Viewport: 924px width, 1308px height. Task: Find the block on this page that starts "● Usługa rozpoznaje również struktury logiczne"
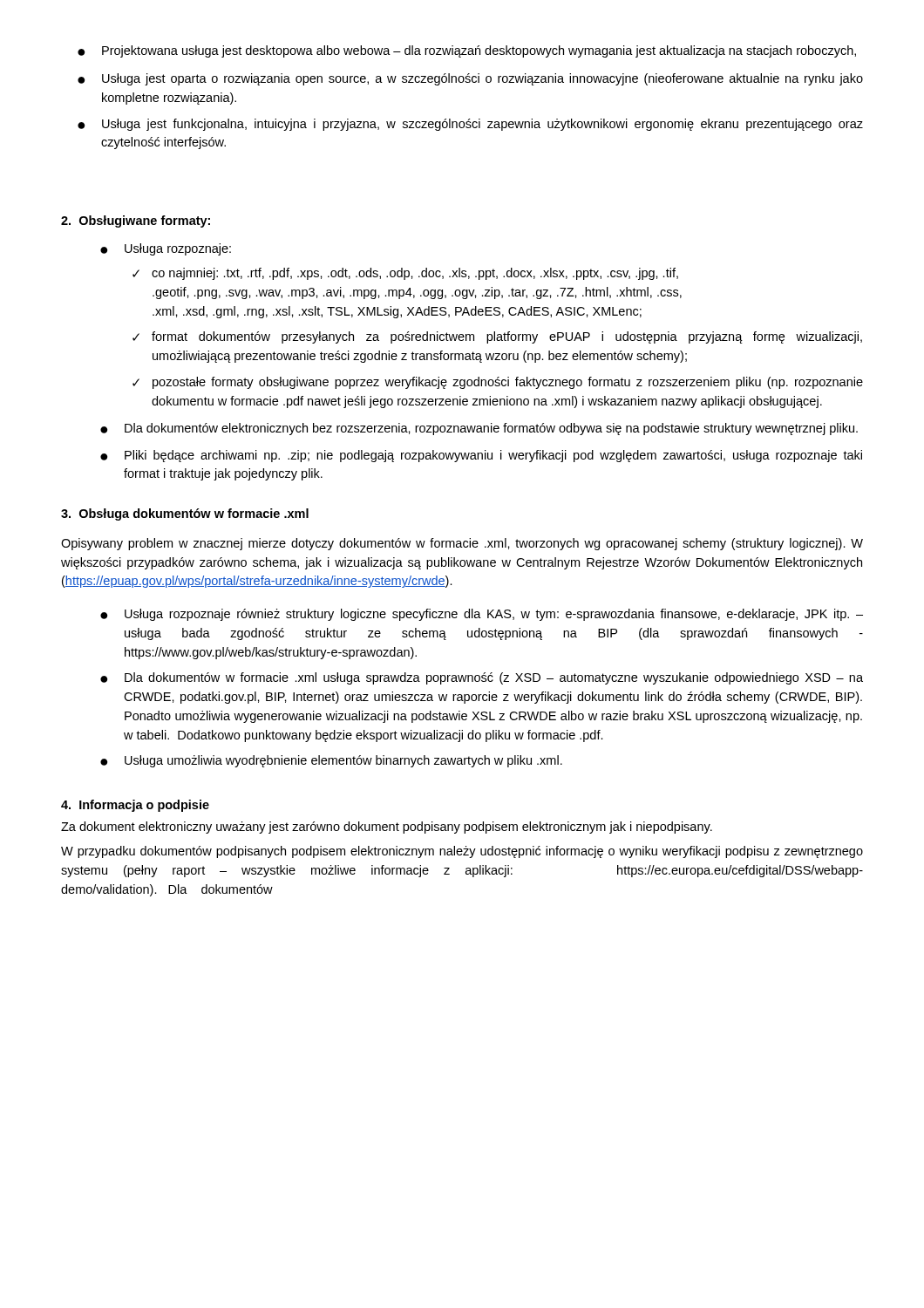click(481, 634)
